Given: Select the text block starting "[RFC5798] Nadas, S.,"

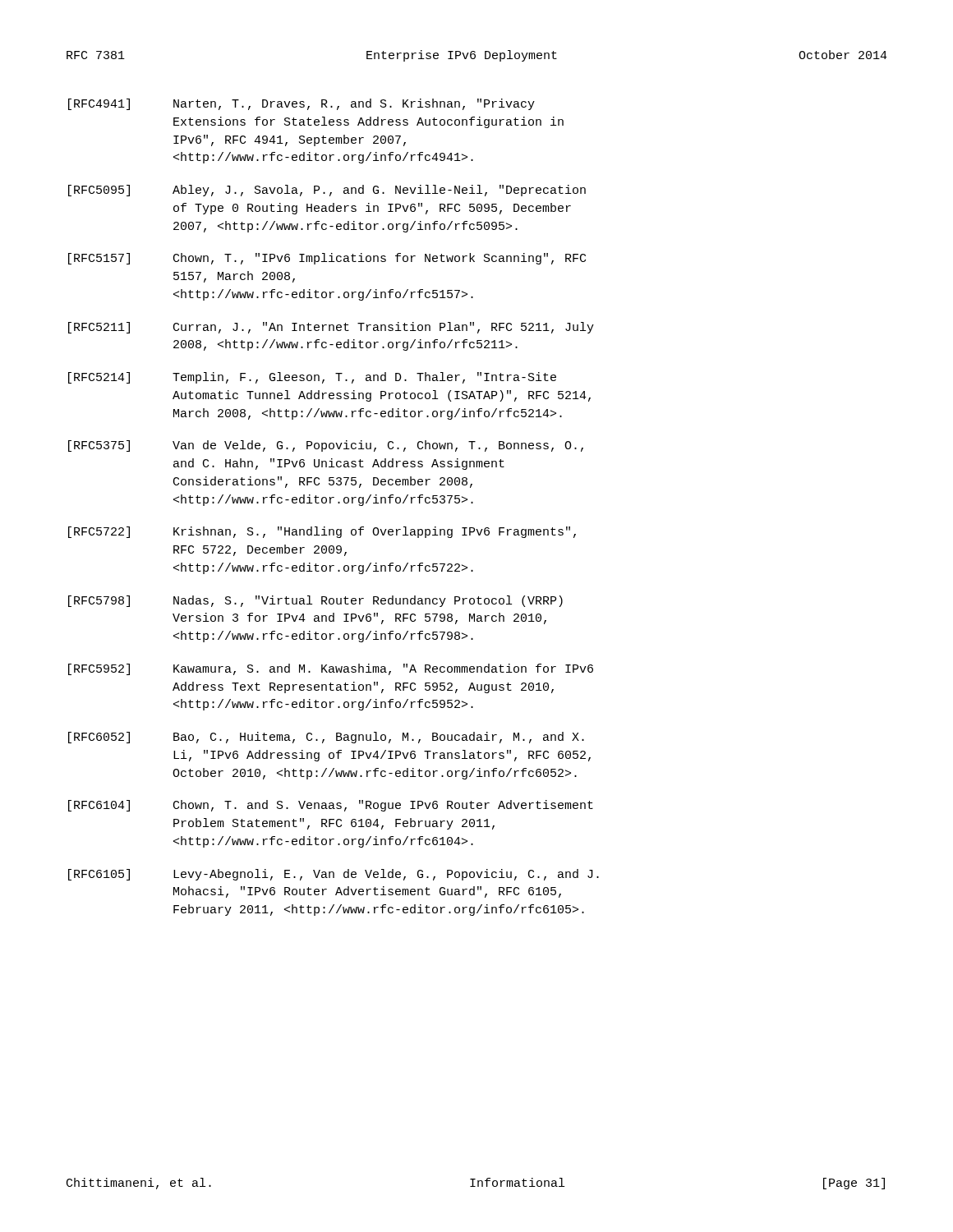Looking at the screenshot, I should coord(476,619).
